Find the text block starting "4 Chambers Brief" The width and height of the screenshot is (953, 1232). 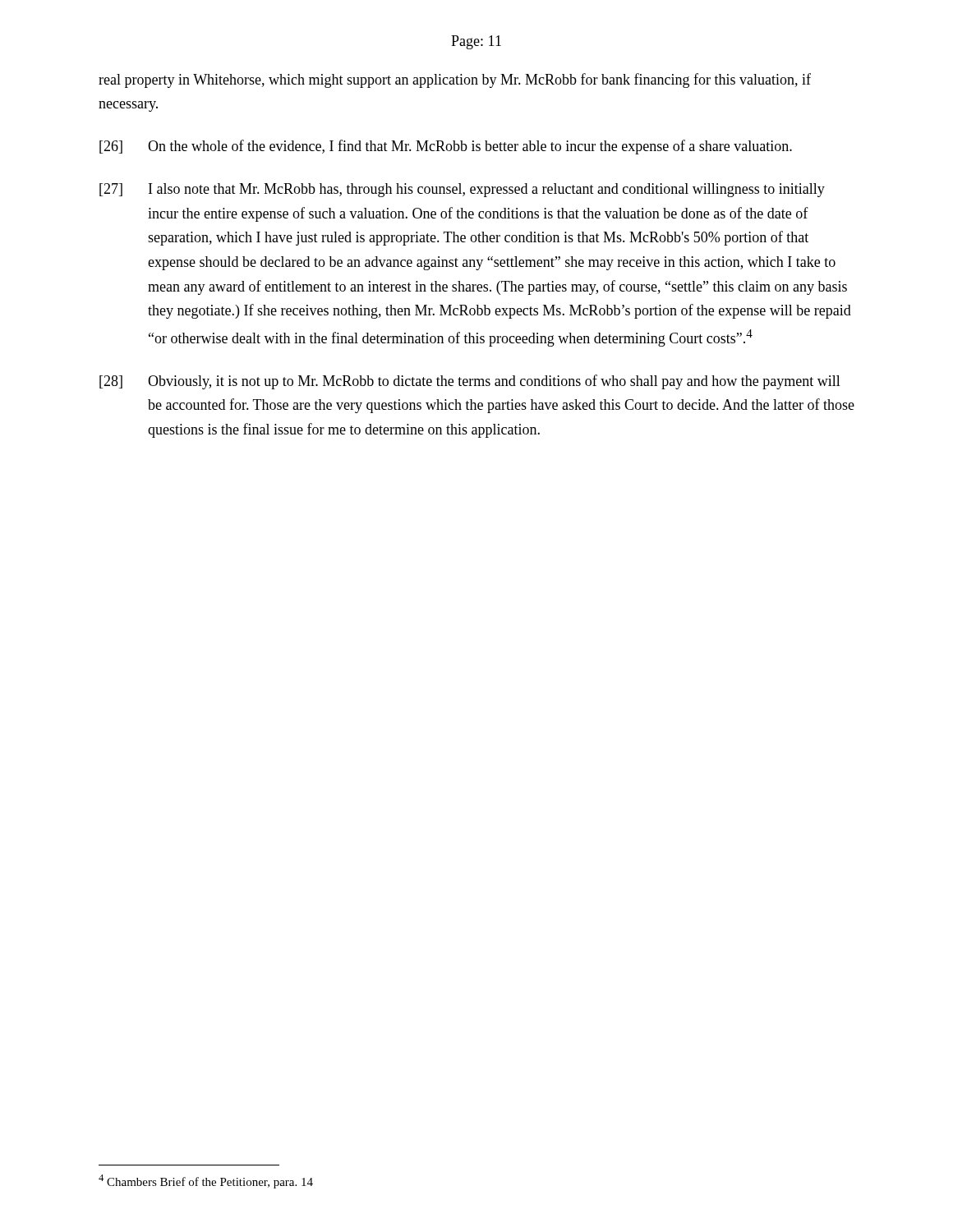point(206,1176)
